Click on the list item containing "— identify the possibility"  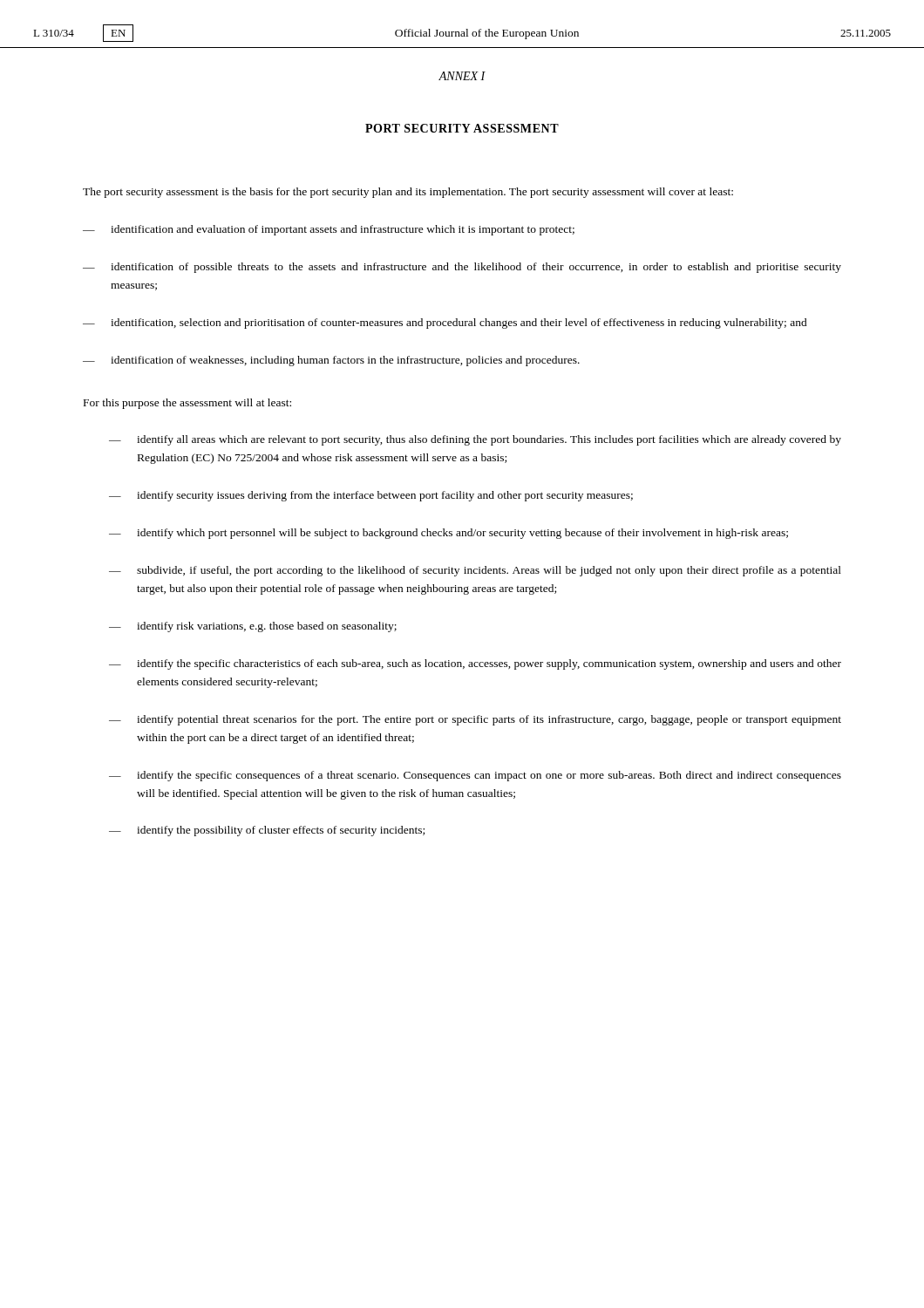pos(267,831)
